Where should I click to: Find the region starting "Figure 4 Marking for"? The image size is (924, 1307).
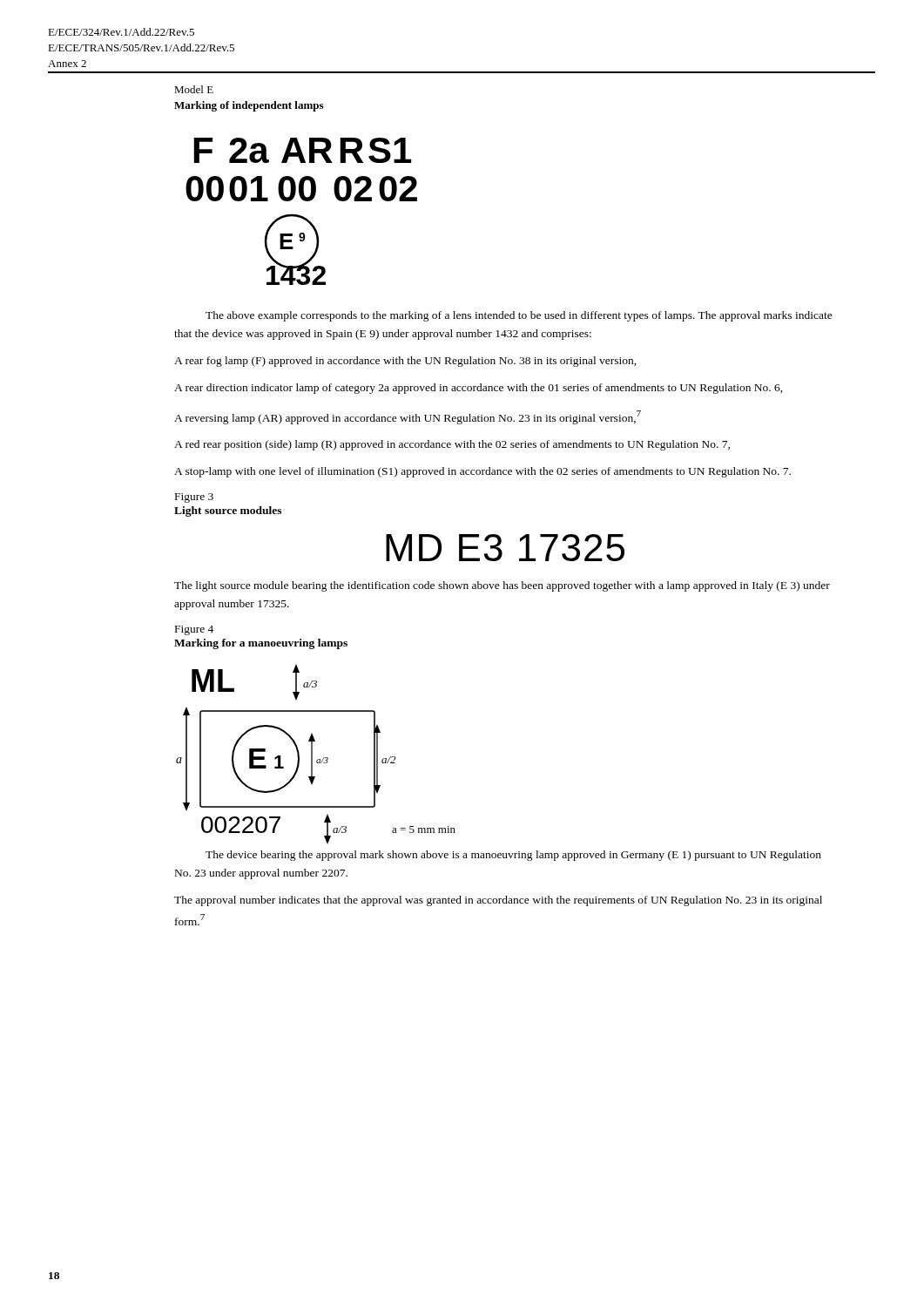click(x=194, y=630)
